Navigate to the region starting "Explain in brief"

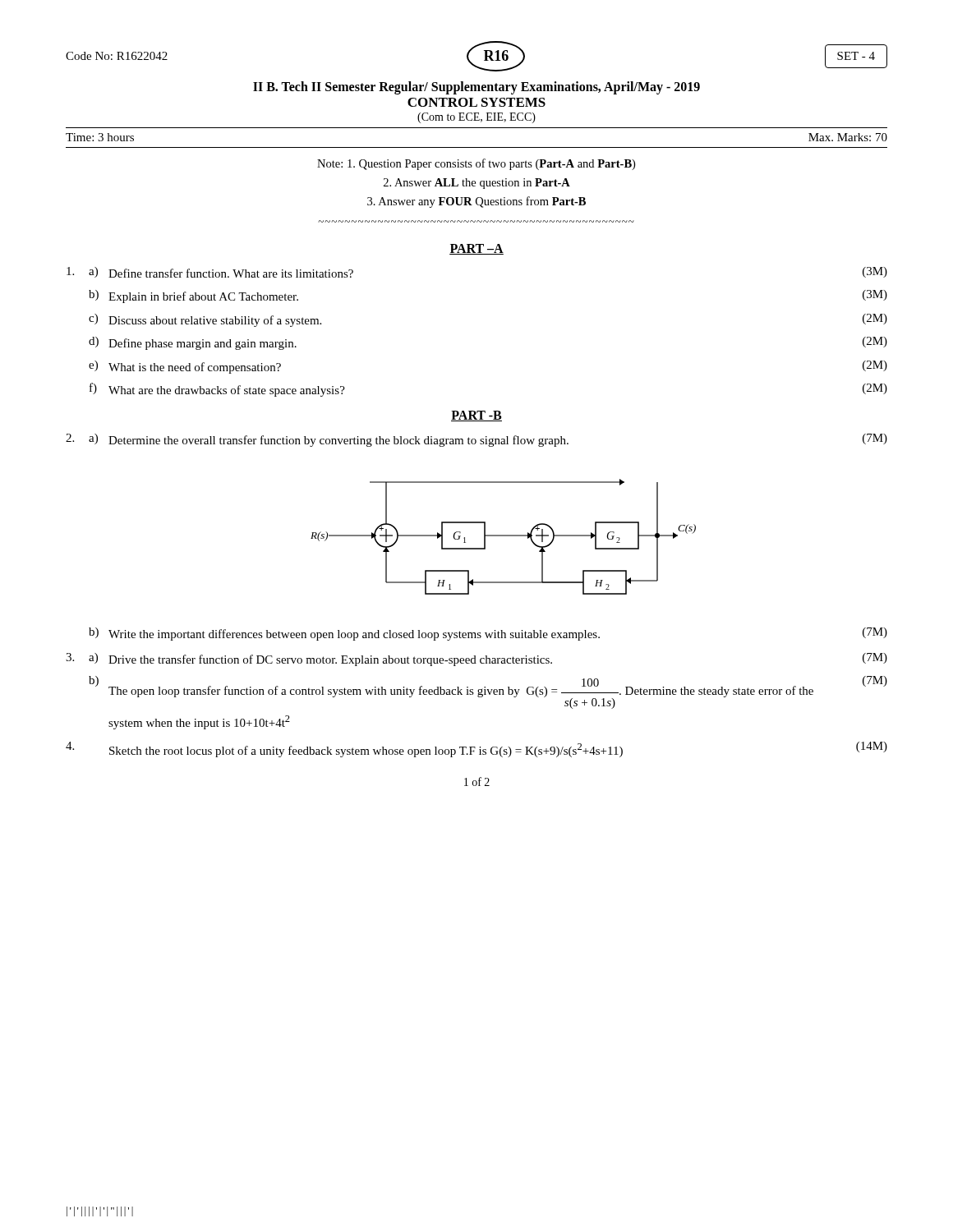(x=204, y=297)
